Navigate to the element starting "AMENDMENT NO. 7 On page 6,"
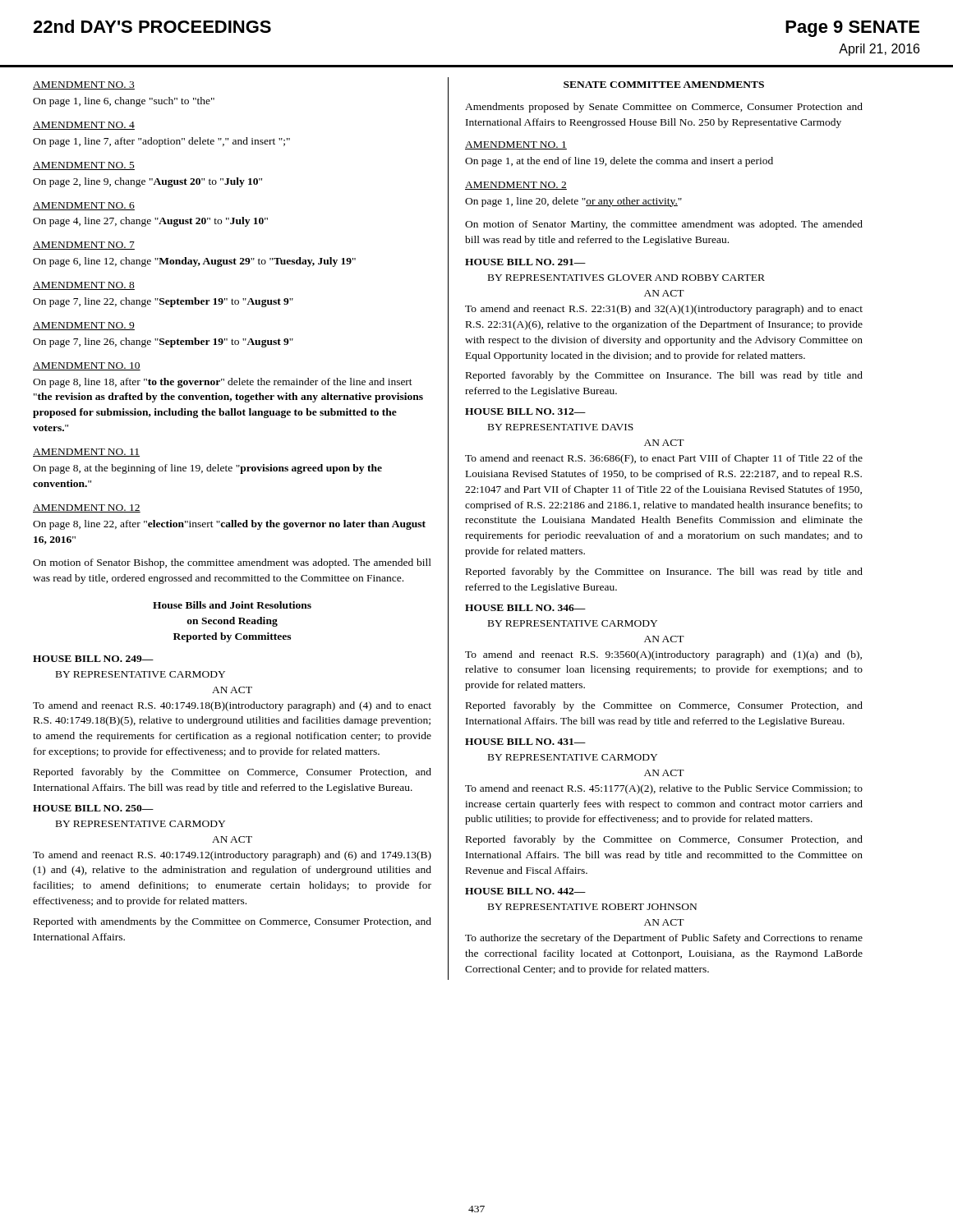 pos(232,254)
